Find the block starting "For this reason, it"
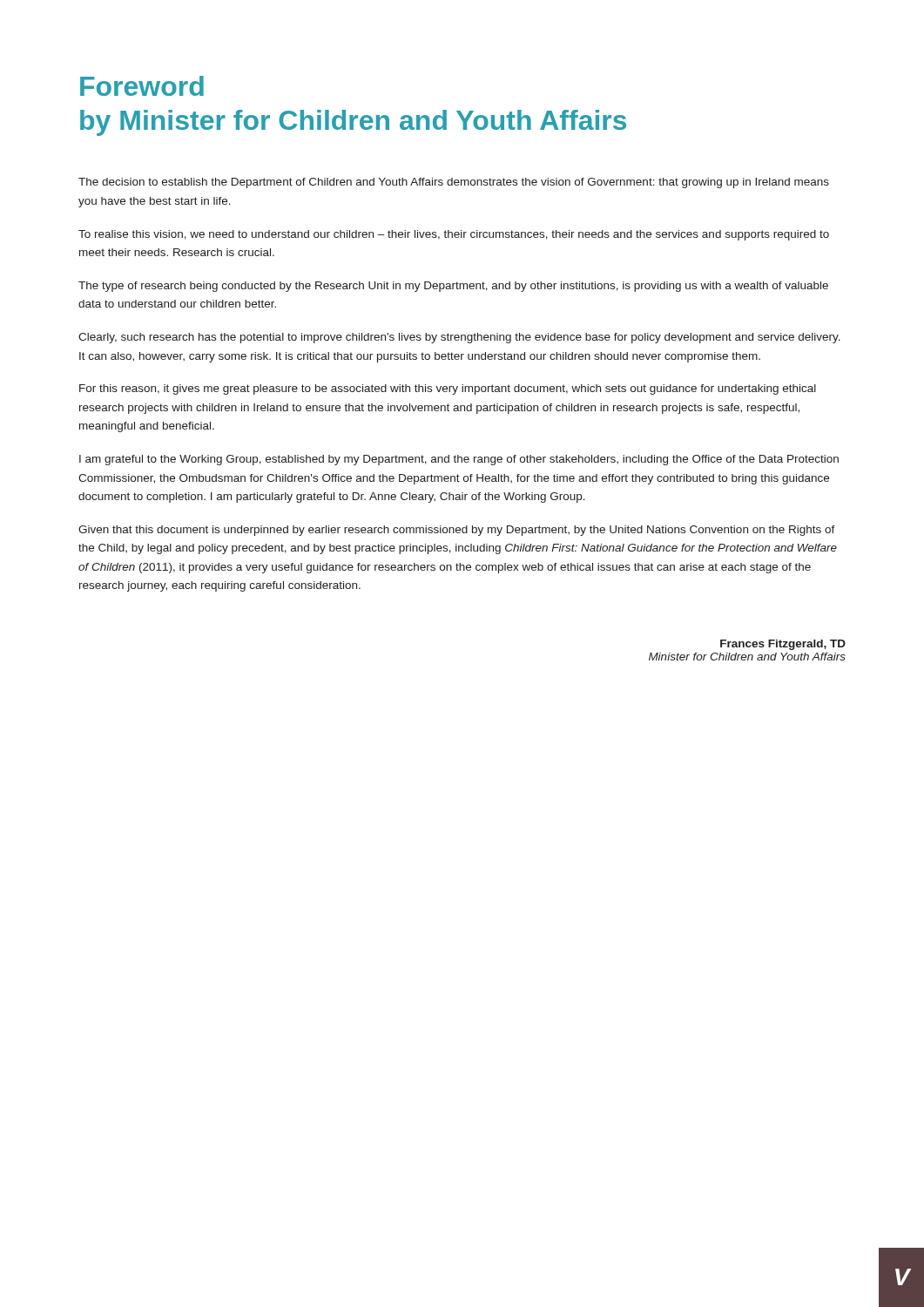Image resolution: width=924 pixels, height=1307 pixels. click(447, 407)
